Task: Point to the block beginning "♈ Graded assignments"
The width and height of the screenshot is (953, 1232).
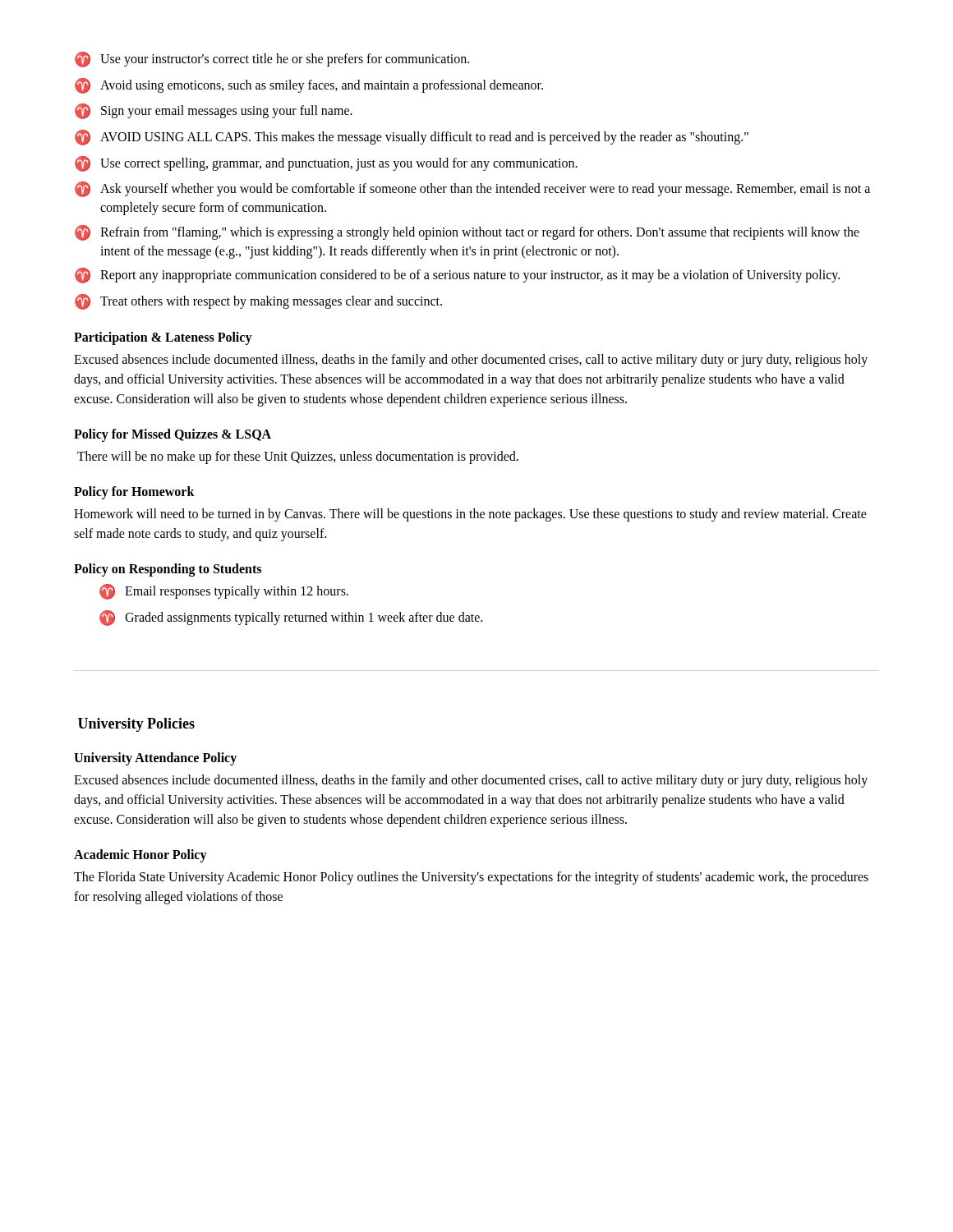Action: pos(489,618)
